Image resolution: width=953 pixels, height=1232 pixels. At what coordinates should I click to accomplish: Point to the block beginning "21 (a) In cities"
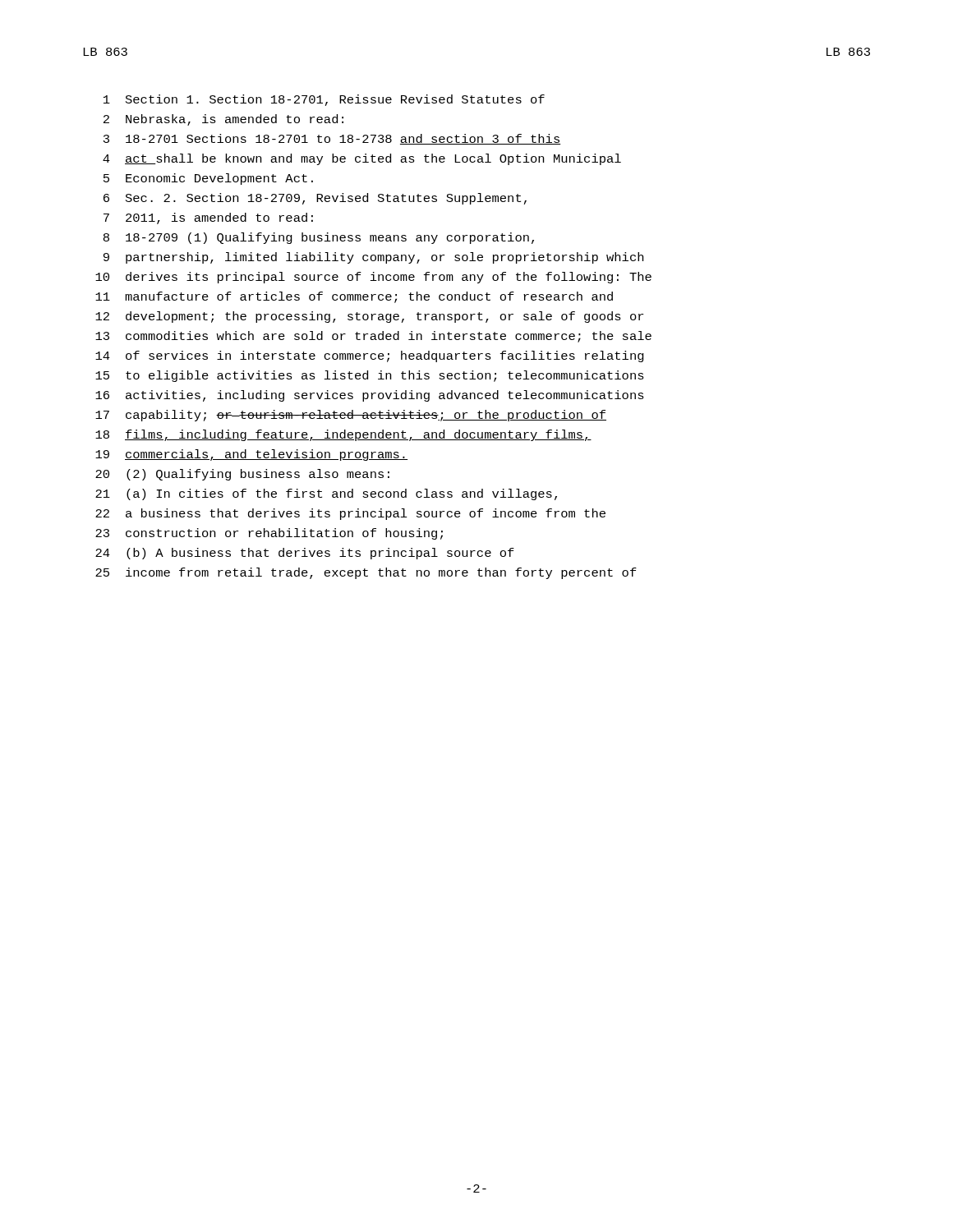476,495
